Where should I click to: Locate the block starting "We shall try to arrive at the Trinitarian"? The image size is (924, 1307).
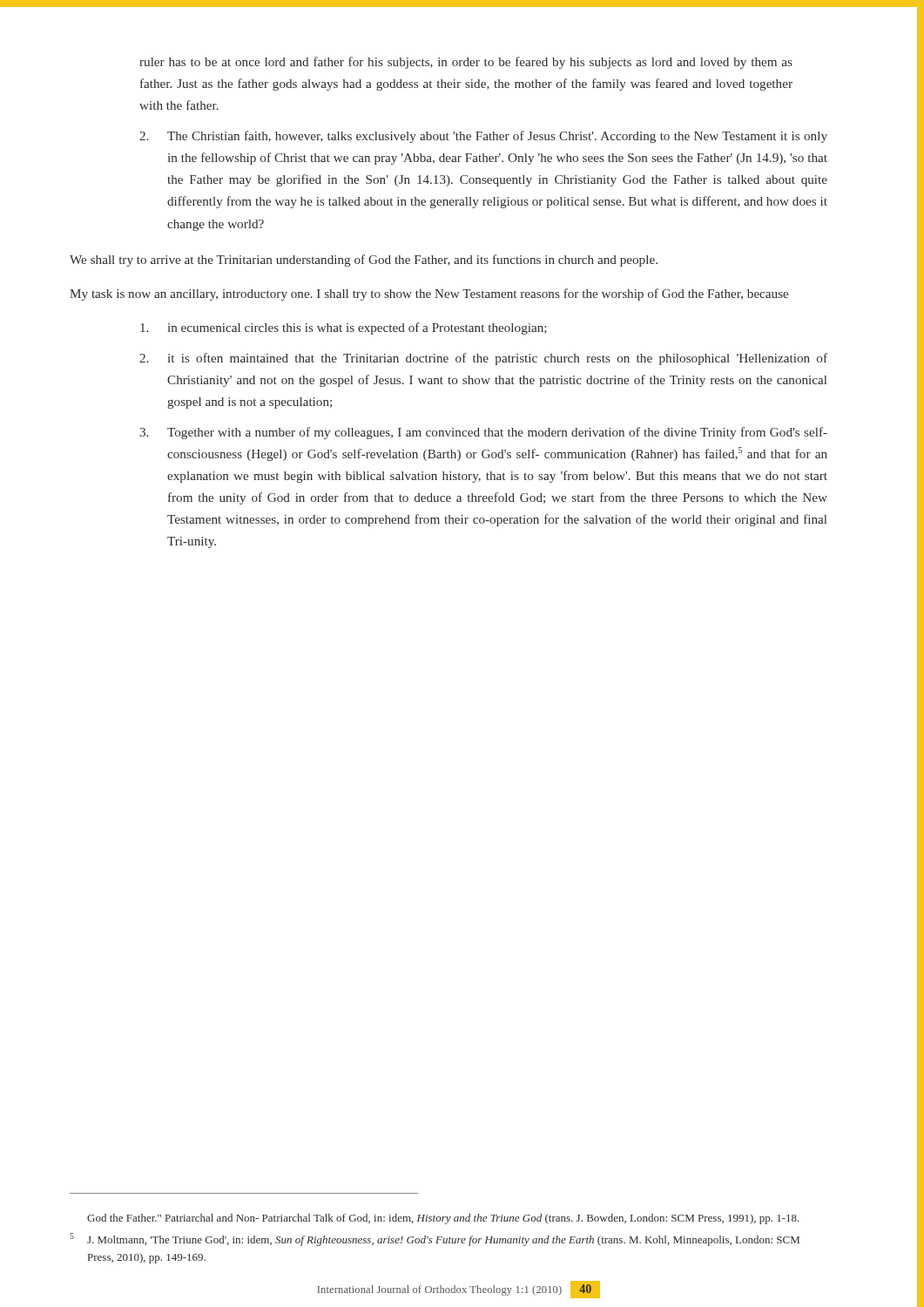pos(364,259)
